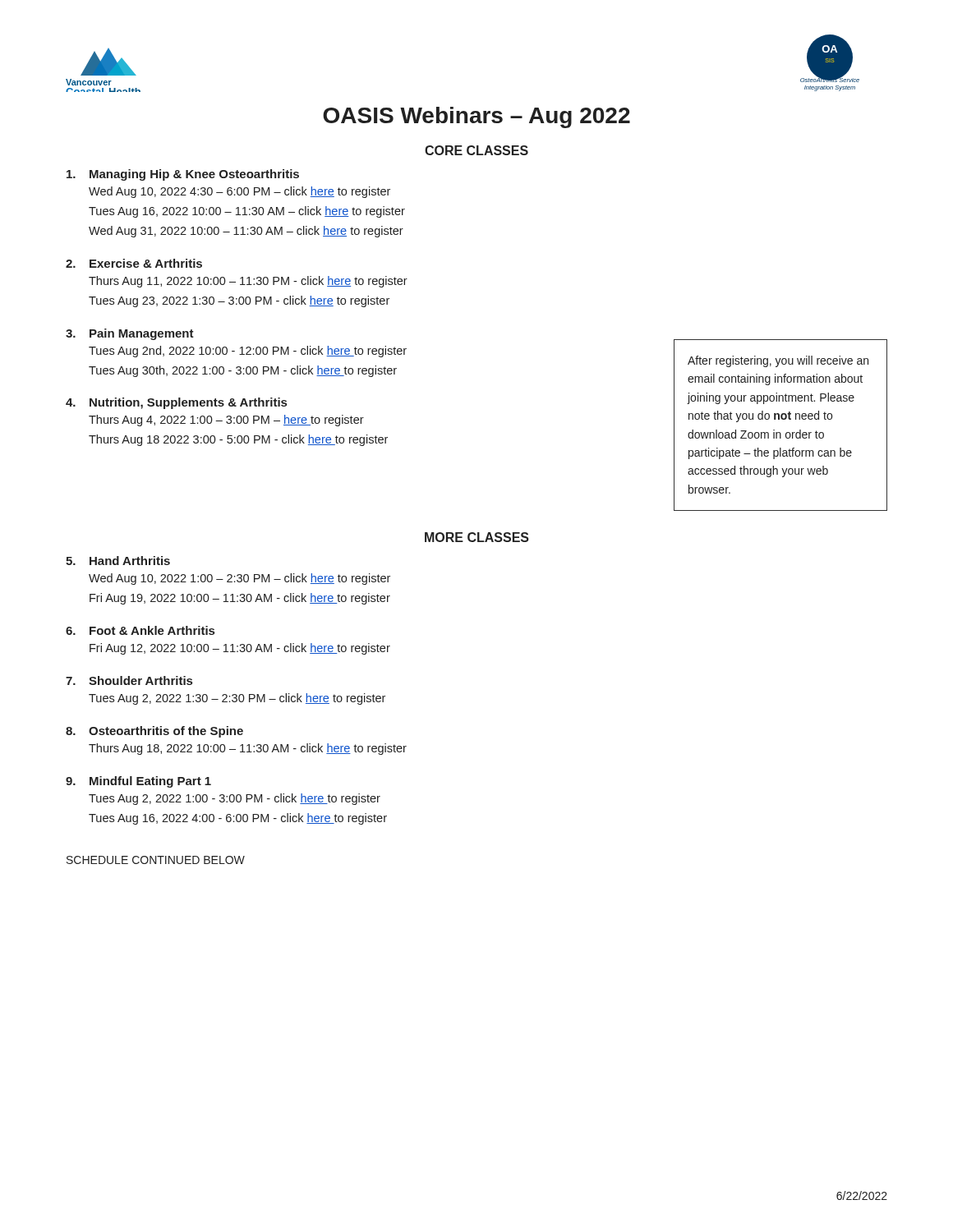Select the list item containing "6. Foot & Ankle"
Screen dimensions: 1232x953
pos(140,630)
